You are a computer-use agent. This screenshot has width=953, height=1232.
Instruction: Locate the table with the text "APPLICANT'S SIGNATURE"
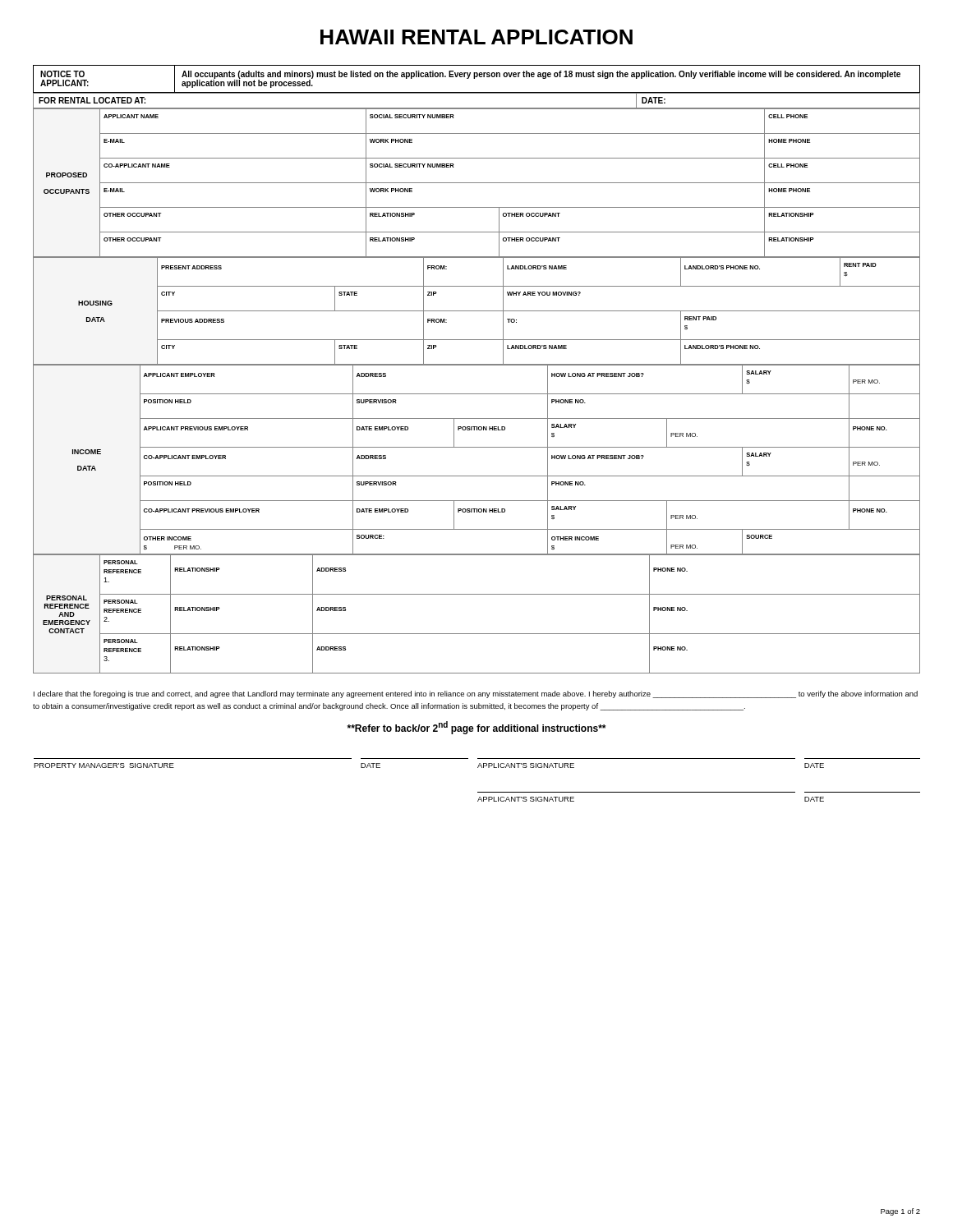(x=476, y=798)
